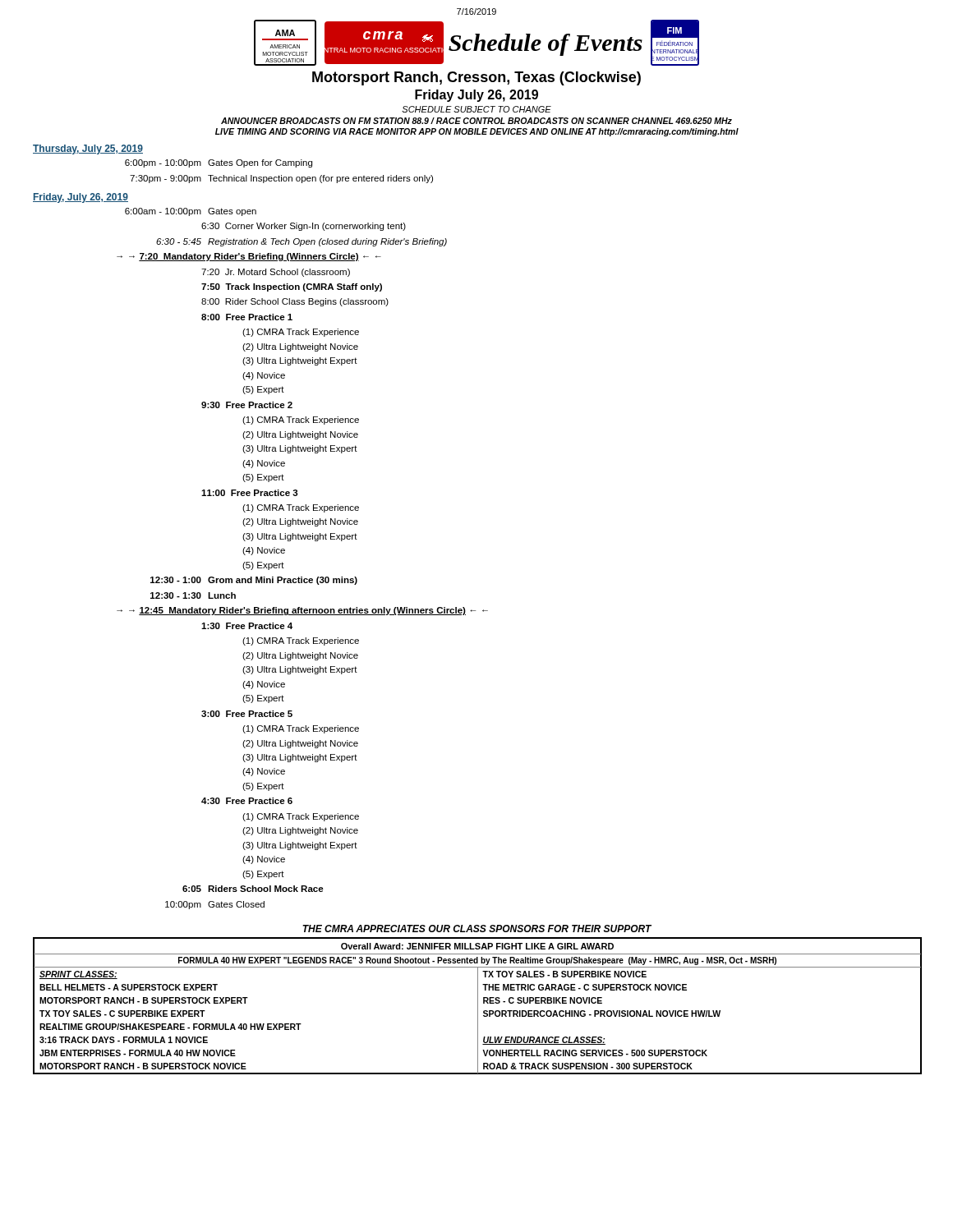Find the block on this page that starts "→ → 12:45 Mandatory"

[302, 610]
